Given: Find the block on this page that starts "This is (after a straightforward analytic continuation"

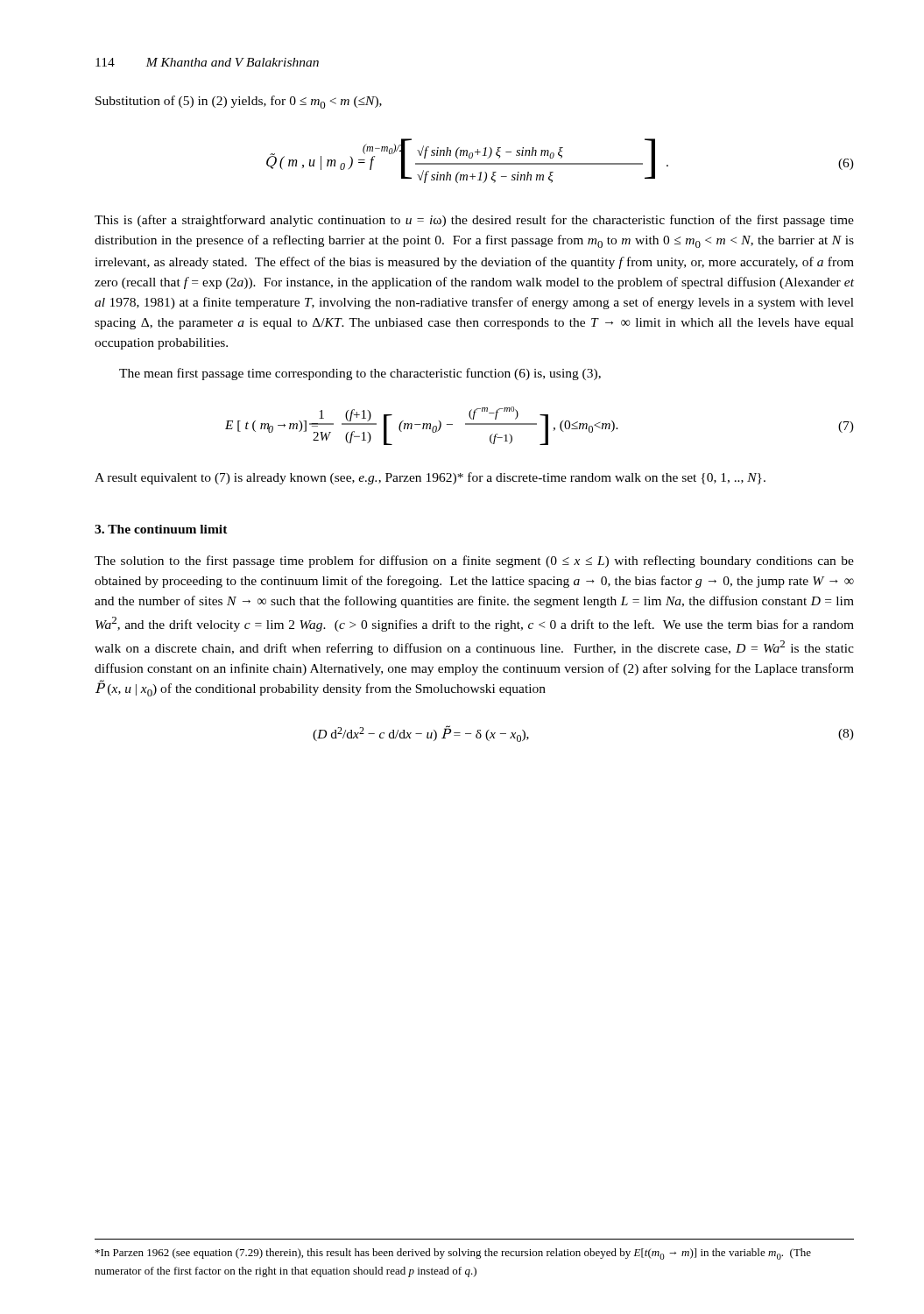Looking at the screenshot, I should 474,281.
